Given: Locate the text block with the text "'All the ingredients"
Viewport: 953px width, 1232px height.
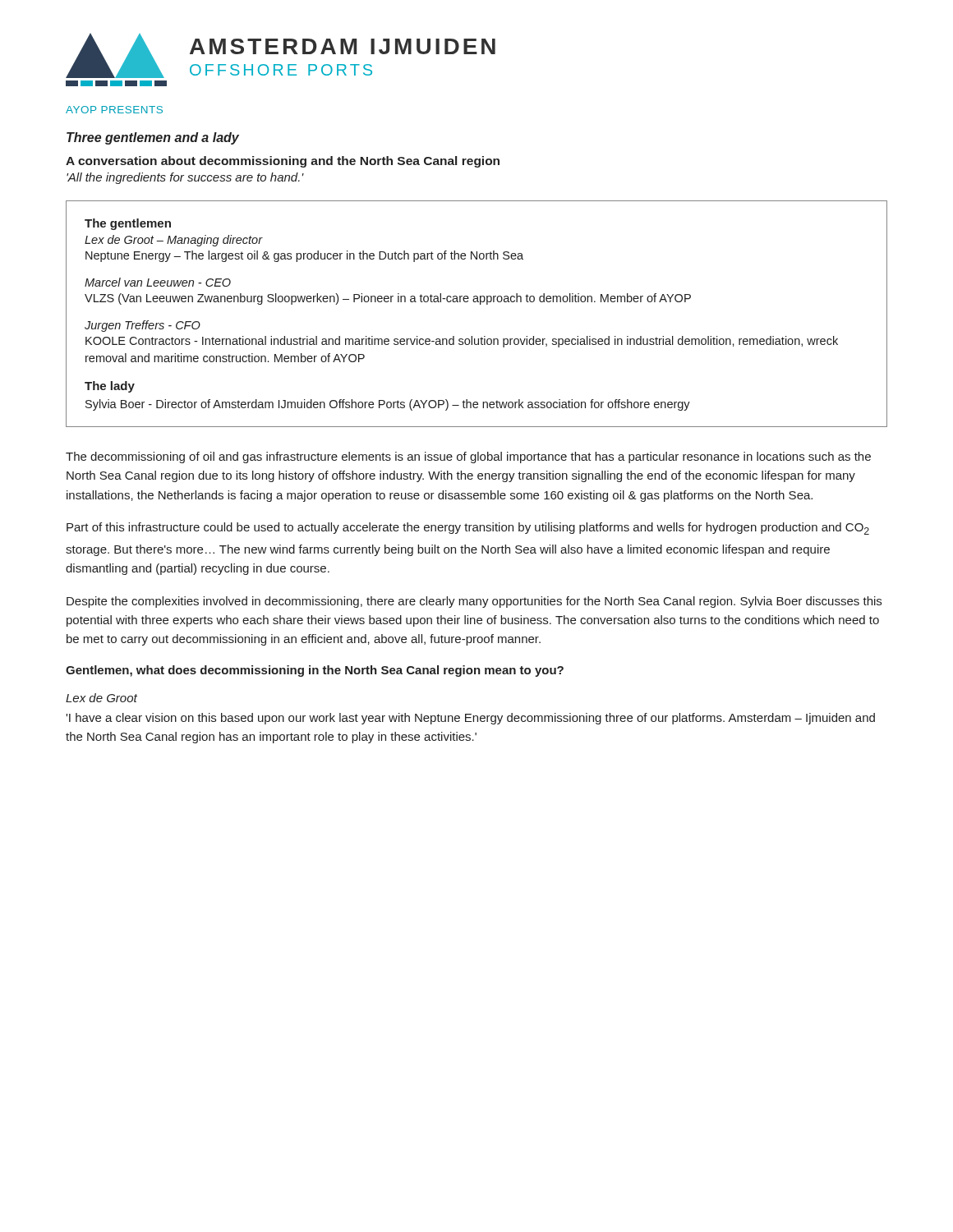Looking at the screenshot, I should coord(185,177).
